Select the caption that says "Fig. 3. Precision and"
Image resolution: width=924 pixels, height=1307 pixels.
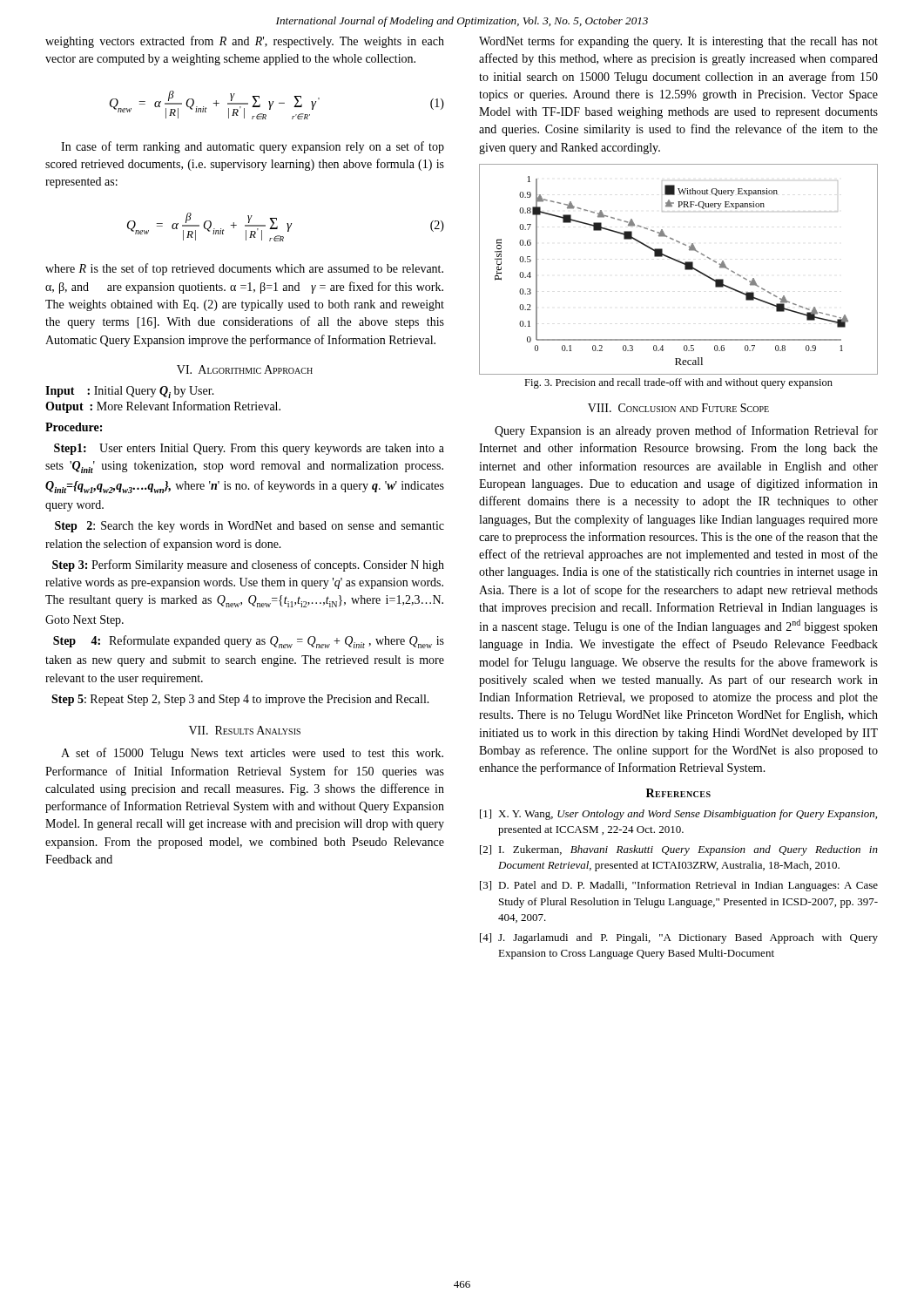click(x=678, y=383)
